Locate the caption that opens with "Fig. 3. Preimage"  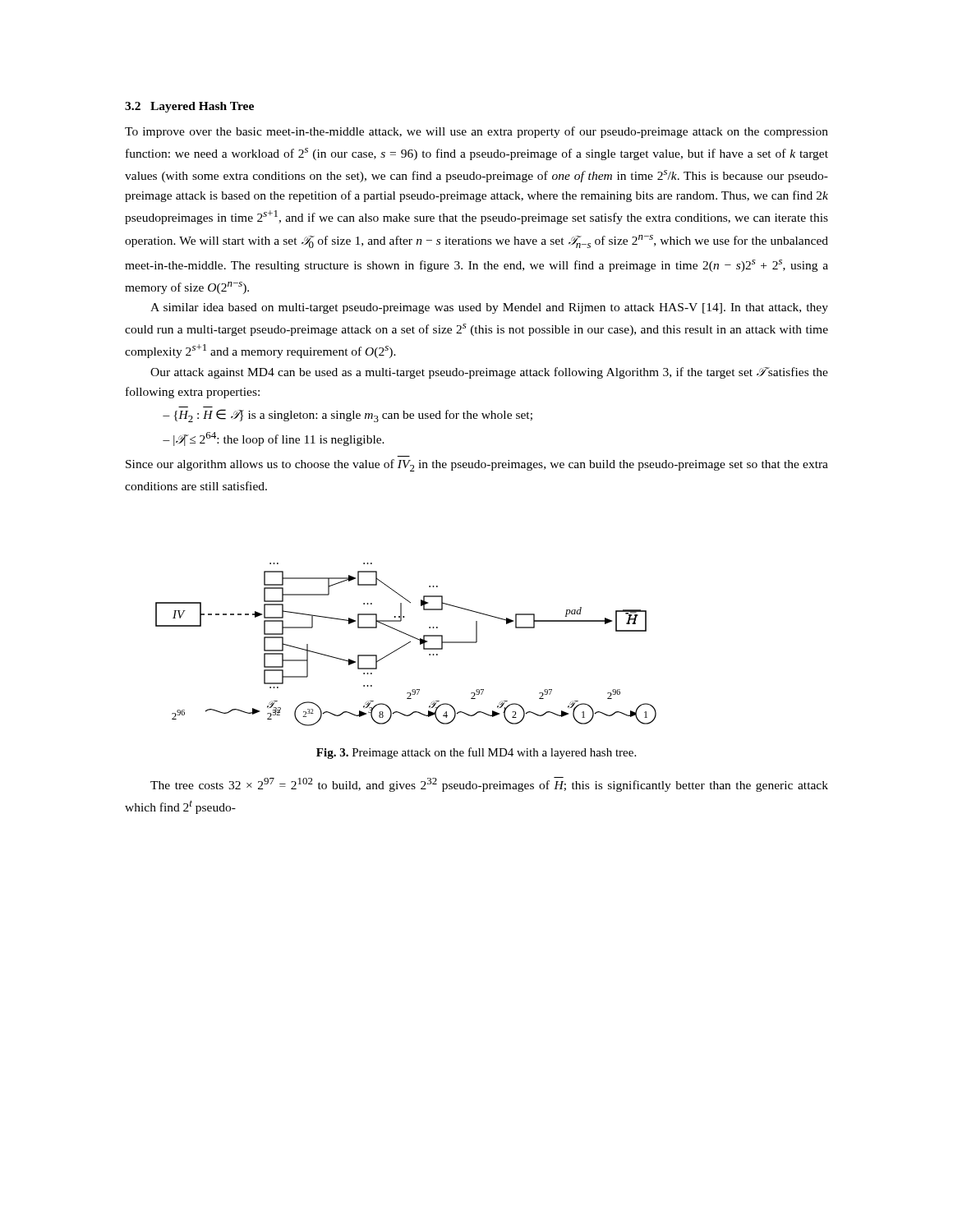[476, 752]
